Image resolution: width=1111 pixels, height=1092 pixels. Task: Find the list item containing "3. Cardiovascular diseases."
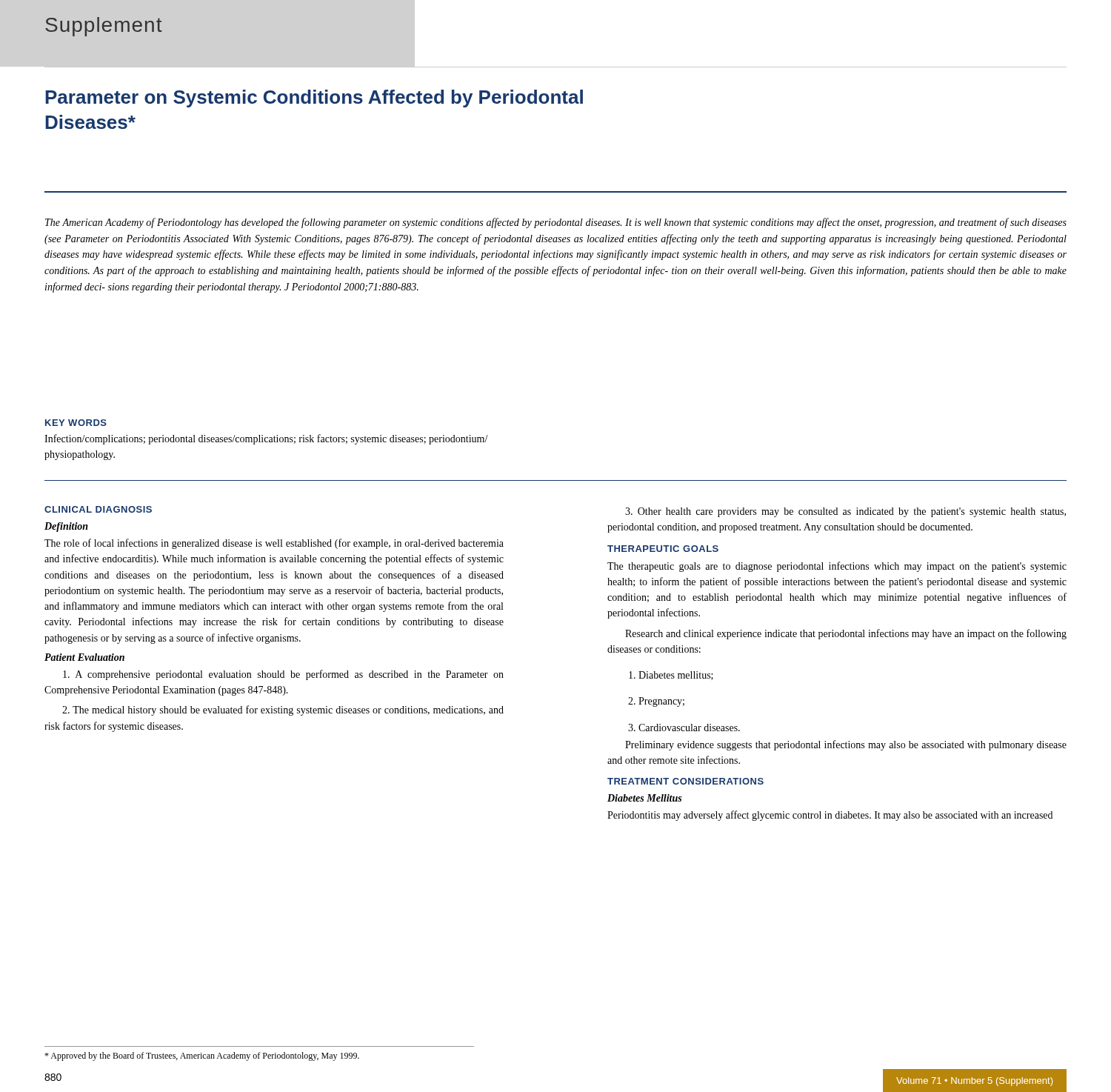click(684, 728)
